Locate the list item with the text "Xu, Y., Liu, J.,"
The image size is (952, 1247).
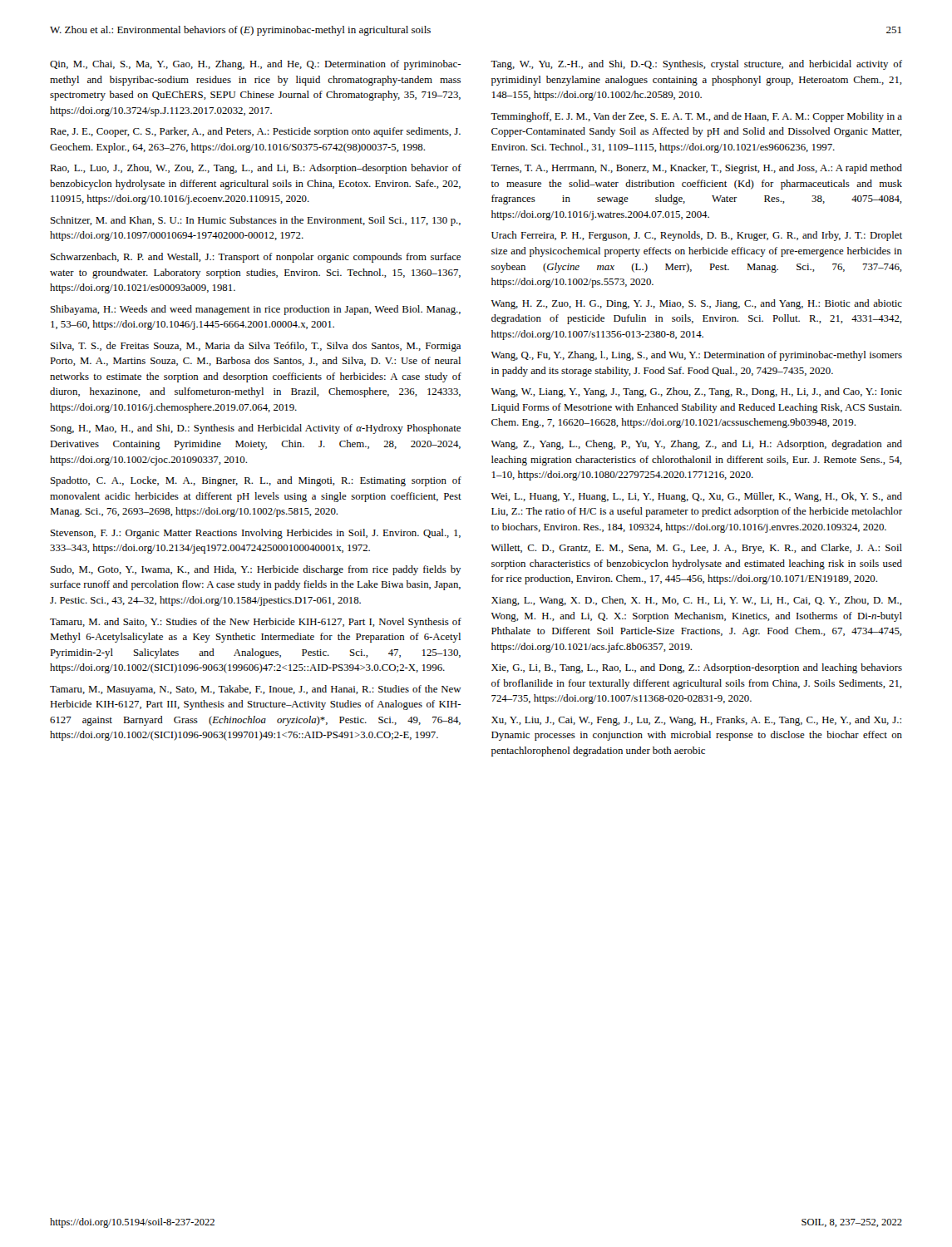[x=697, y=735]
